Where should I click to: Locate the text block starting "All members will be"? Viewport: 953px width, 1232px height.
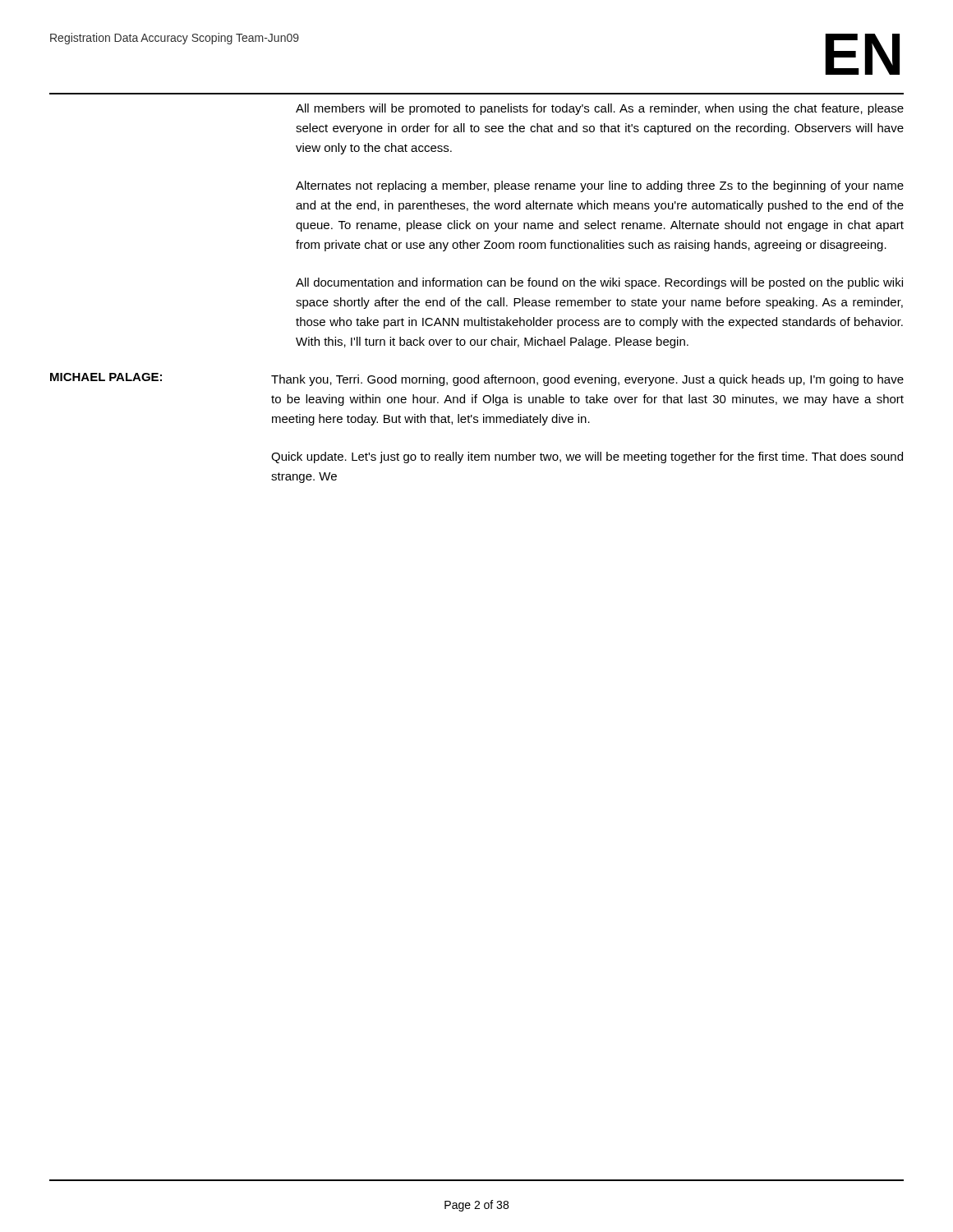click(600, 128)
